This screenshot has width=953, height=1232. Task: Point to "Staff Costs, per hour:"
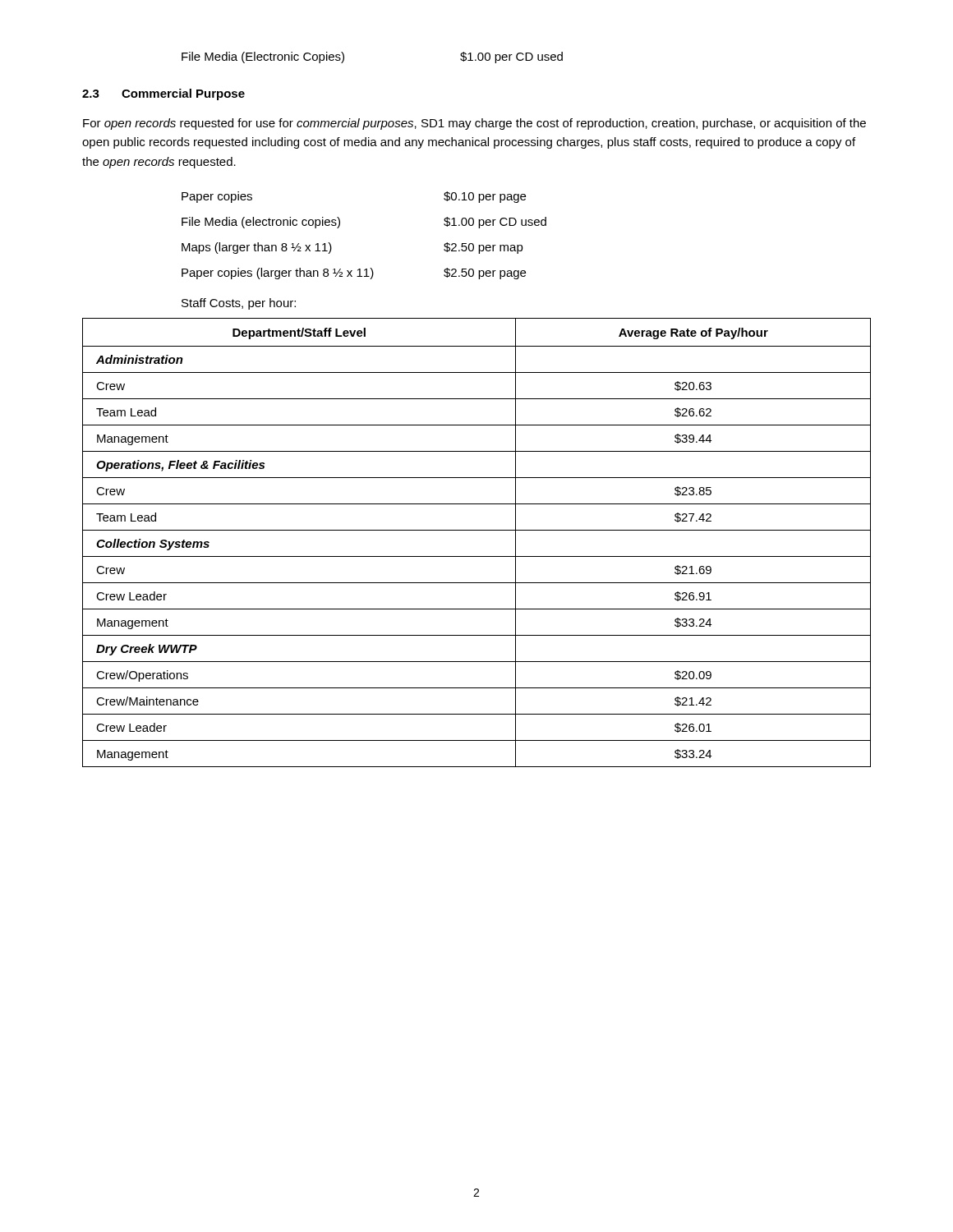[239, 302]
